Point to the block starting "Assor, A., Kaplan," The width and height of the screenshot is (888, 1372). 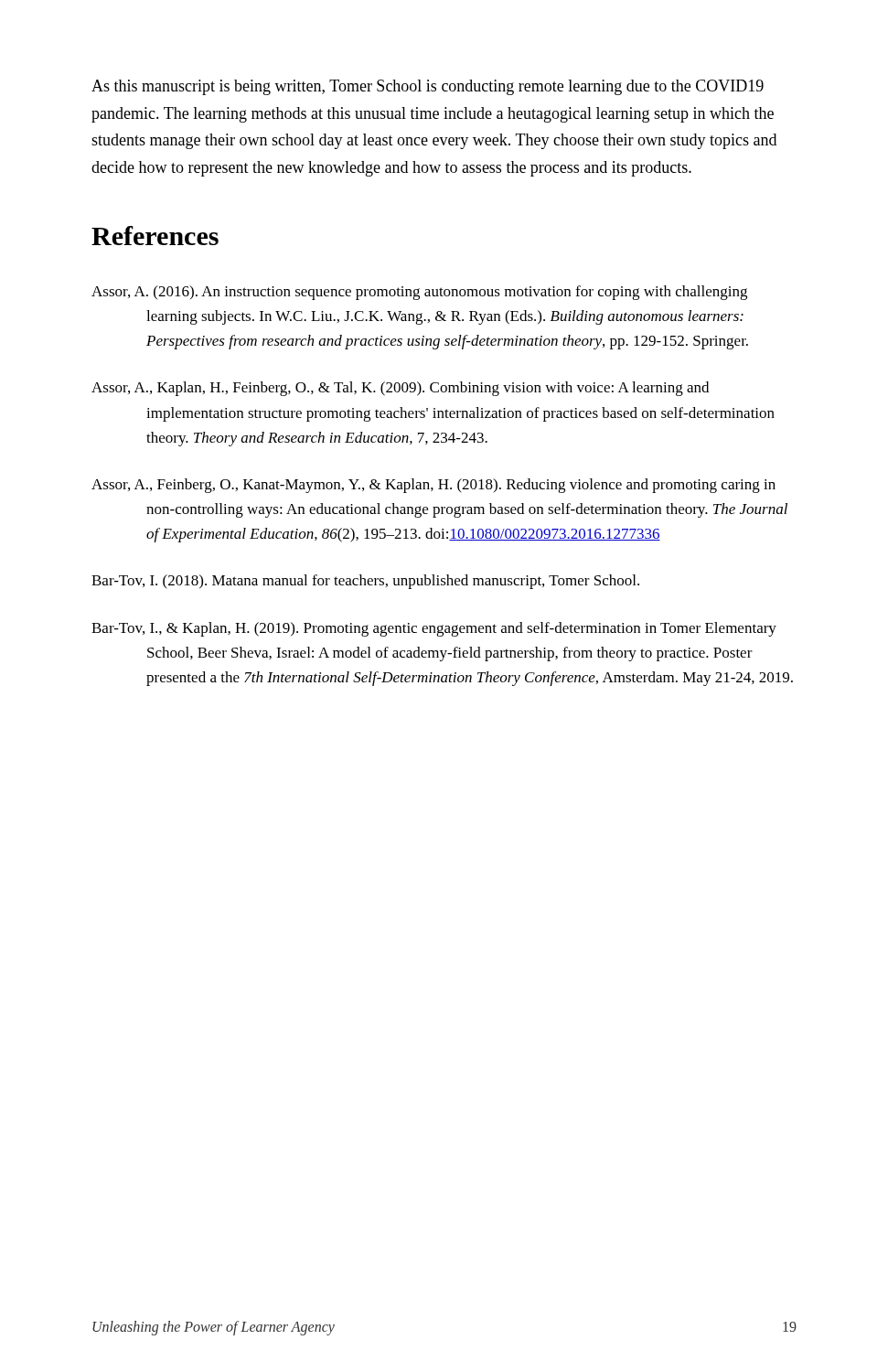point(433,412)
